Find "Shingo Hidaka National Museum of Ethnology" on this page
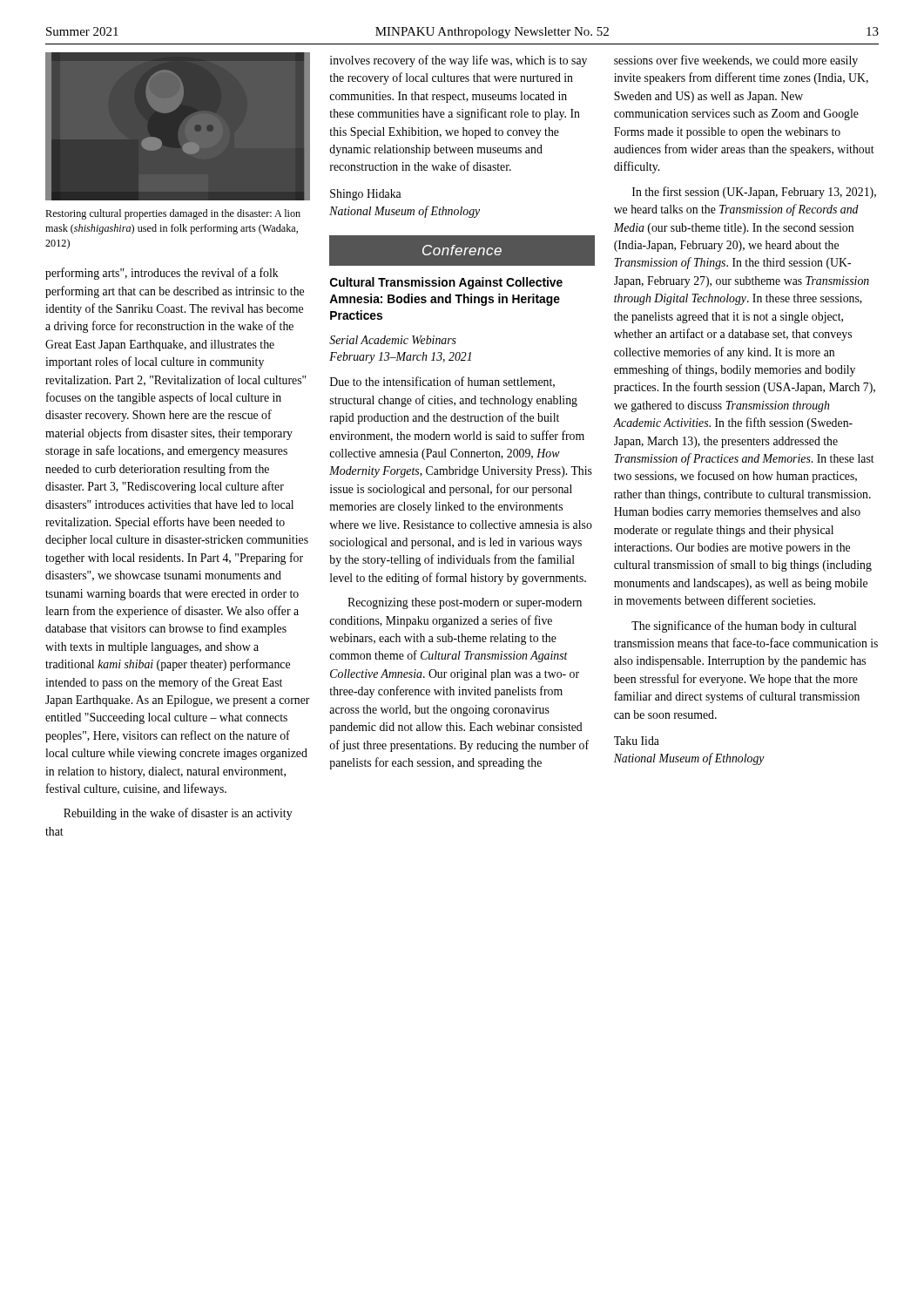This screenshot has width=924, height=1307. 462,203
